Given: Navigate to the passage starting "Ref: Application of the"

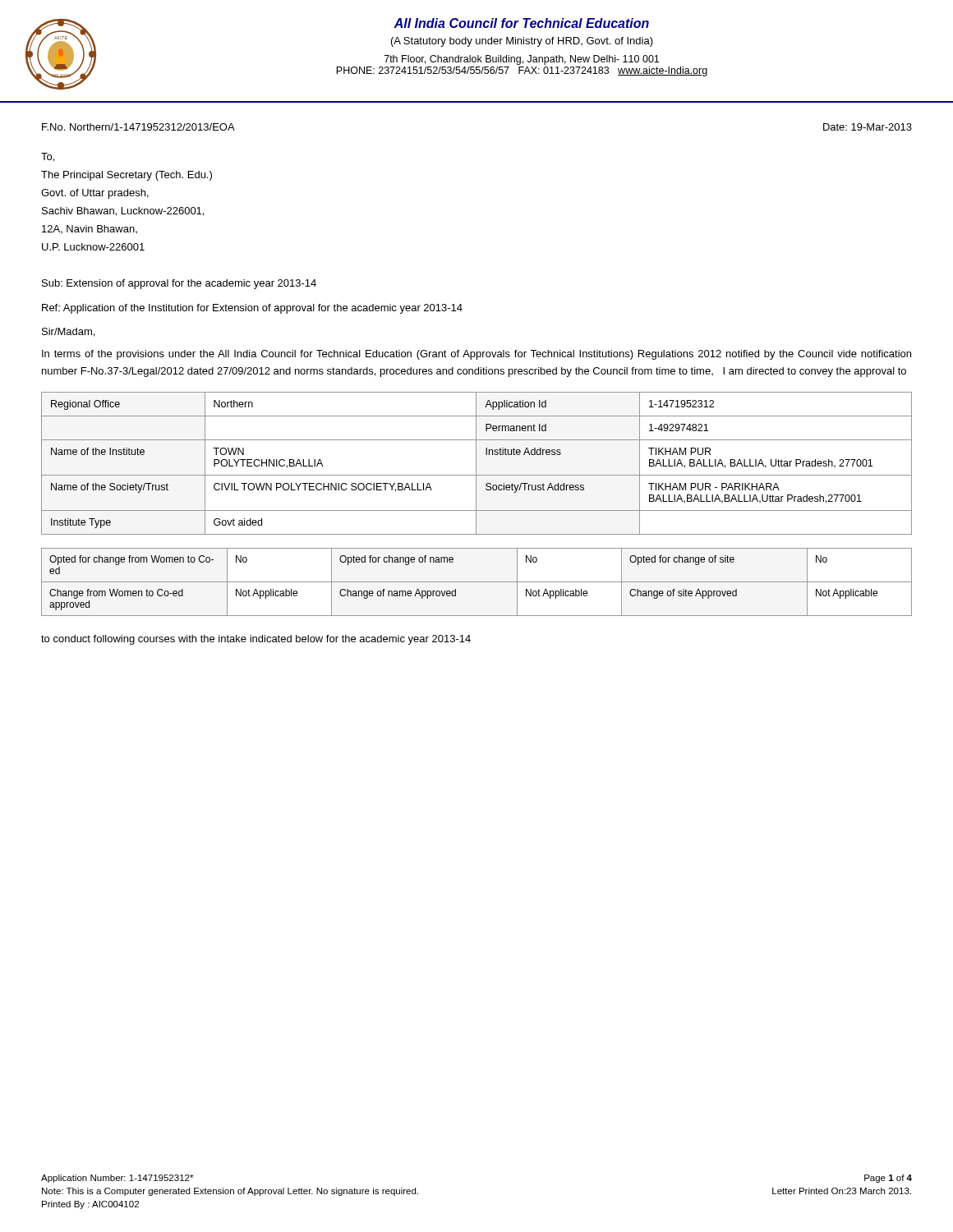Looking at the screenshot, I should pyautogui.click(x=252, y=308).
